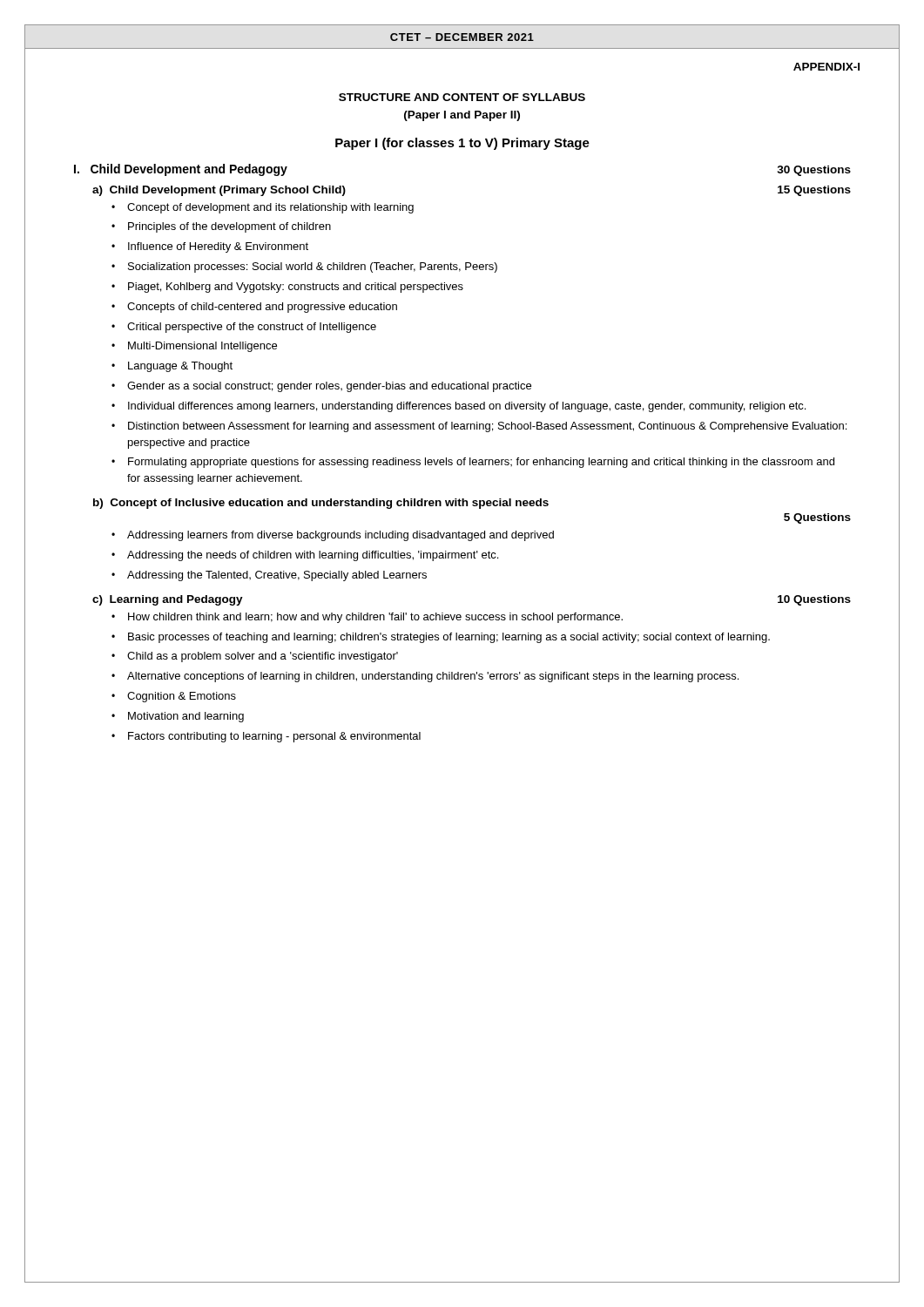Navigate to the text block starting "•Formulating appropriate questions for assessing readiness levels of"
The height and width of the screenshot is (1307, 924).
click(481, 471)
